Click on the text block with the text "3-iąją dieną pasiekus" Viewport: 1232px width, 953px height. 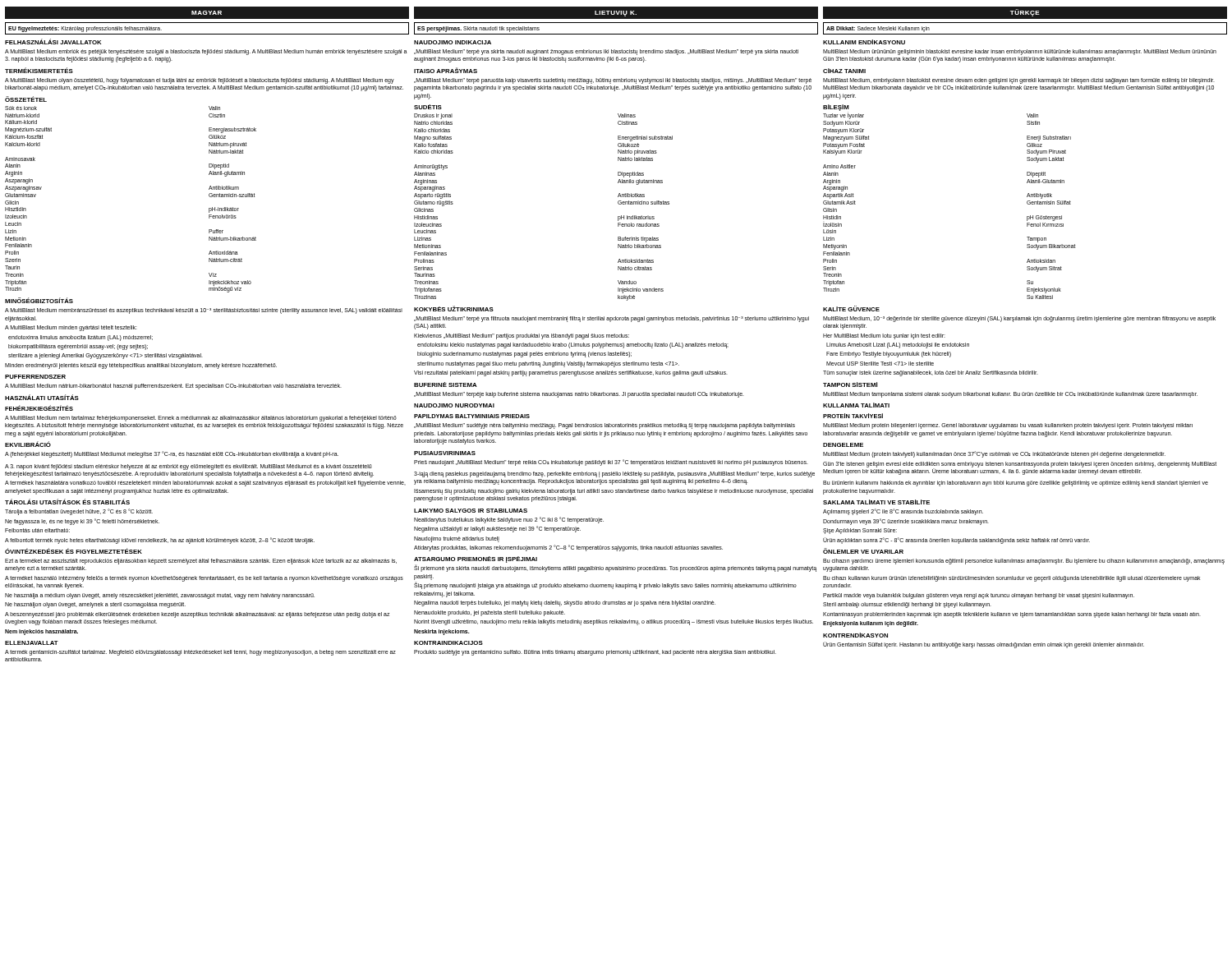(x=616, y=486)
